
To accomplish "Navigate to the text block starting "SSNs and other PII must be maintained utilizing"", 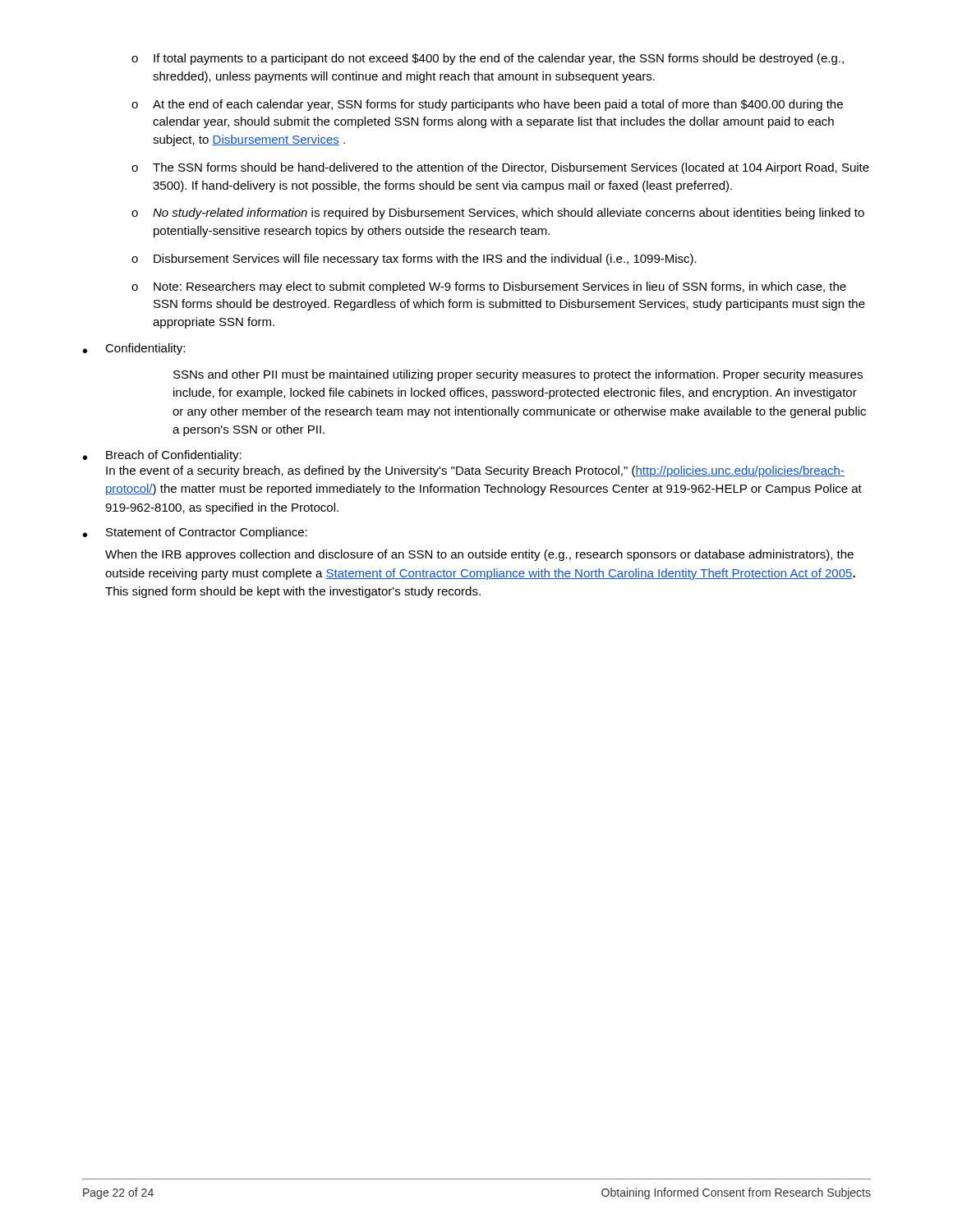I will 519,402.
